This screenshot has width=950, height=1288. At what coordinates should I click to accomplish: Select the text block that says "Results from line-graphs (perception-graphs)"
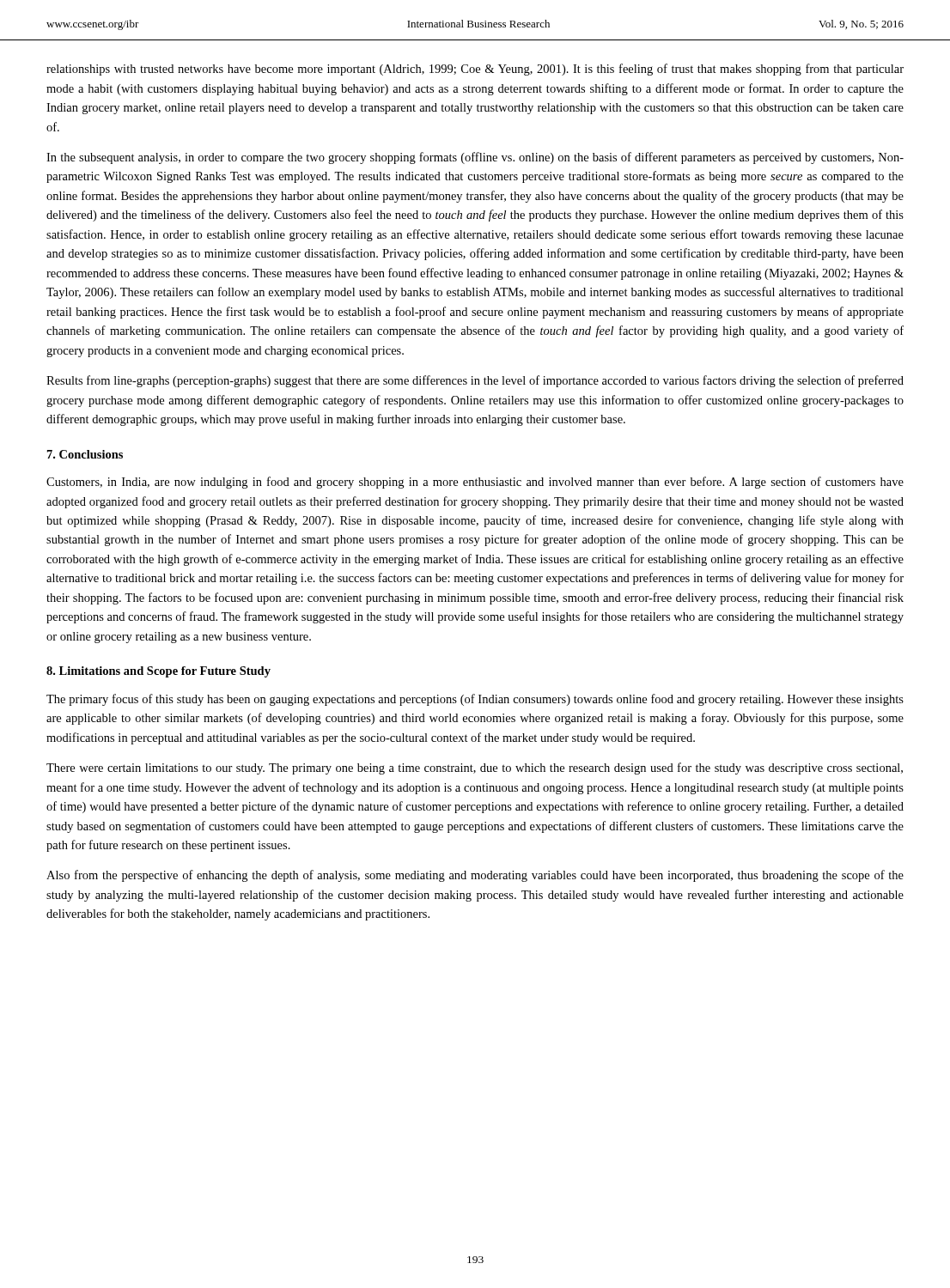(x=475, y=400)
